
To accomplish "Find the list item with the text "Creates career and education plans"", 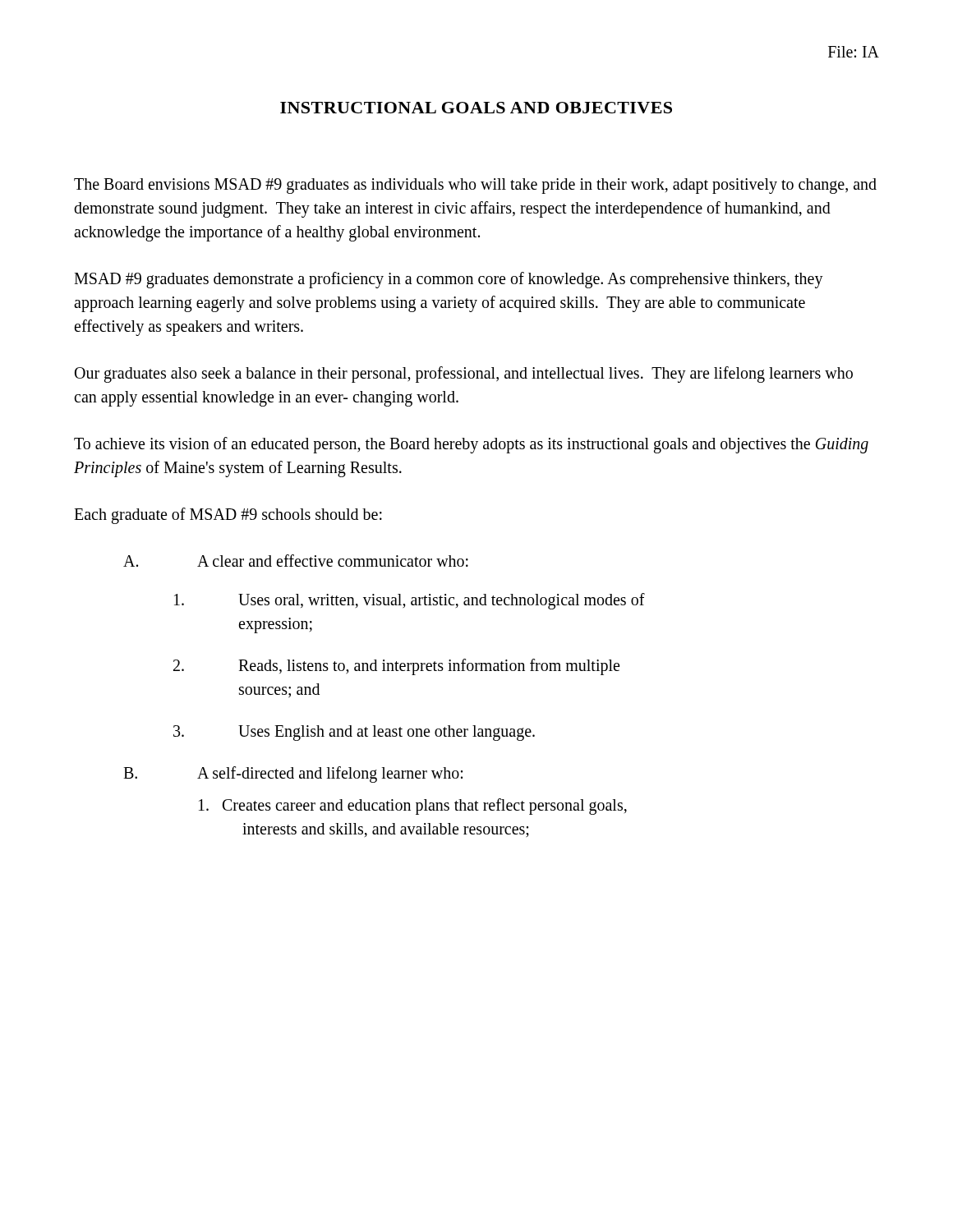I will [x=538, y=817].
